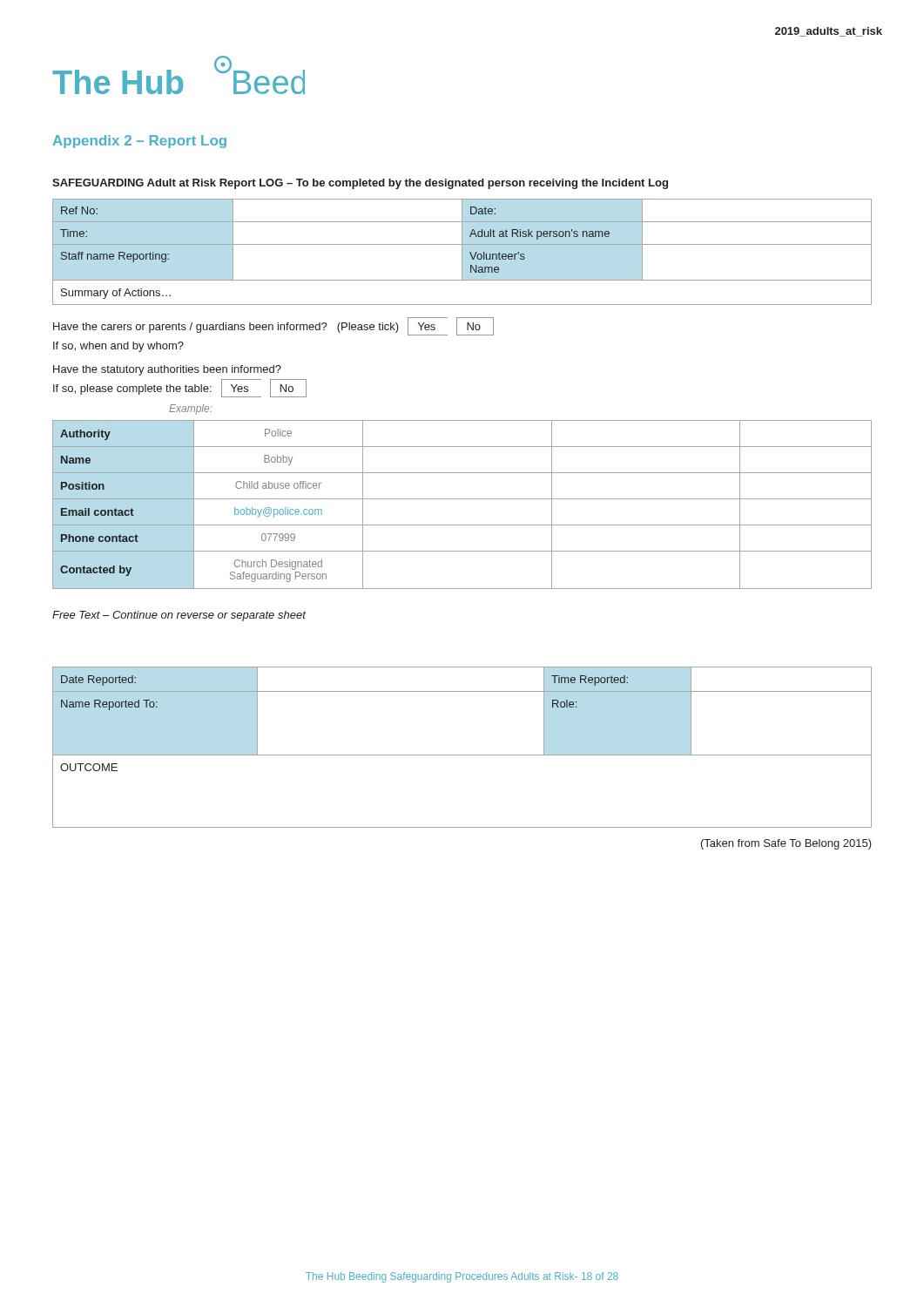Select the table that reads "Summary of Actions…"
924x1307 pixels.
[x=462, y=251]
